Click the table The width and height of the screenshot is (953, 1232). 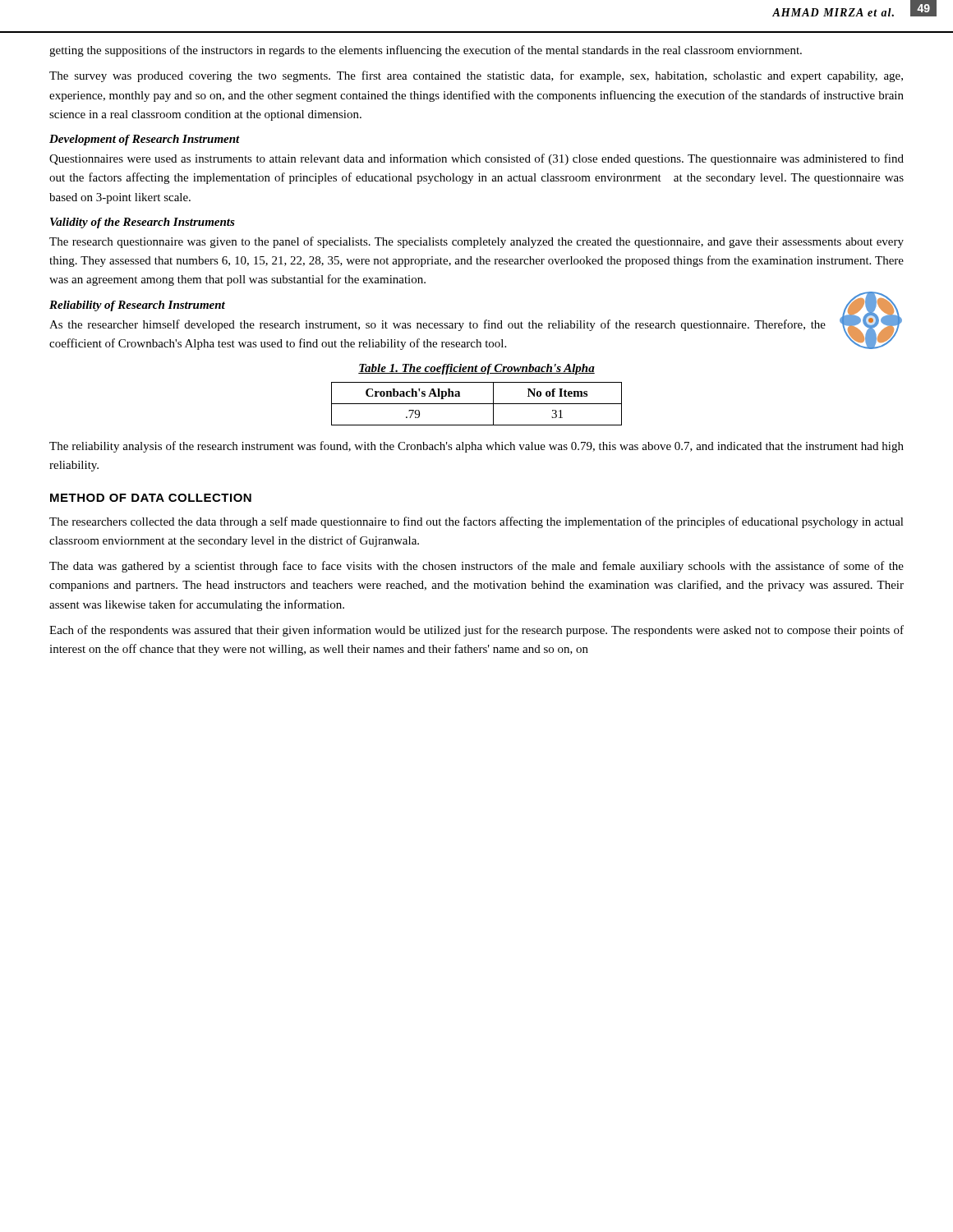coord(476,404)
